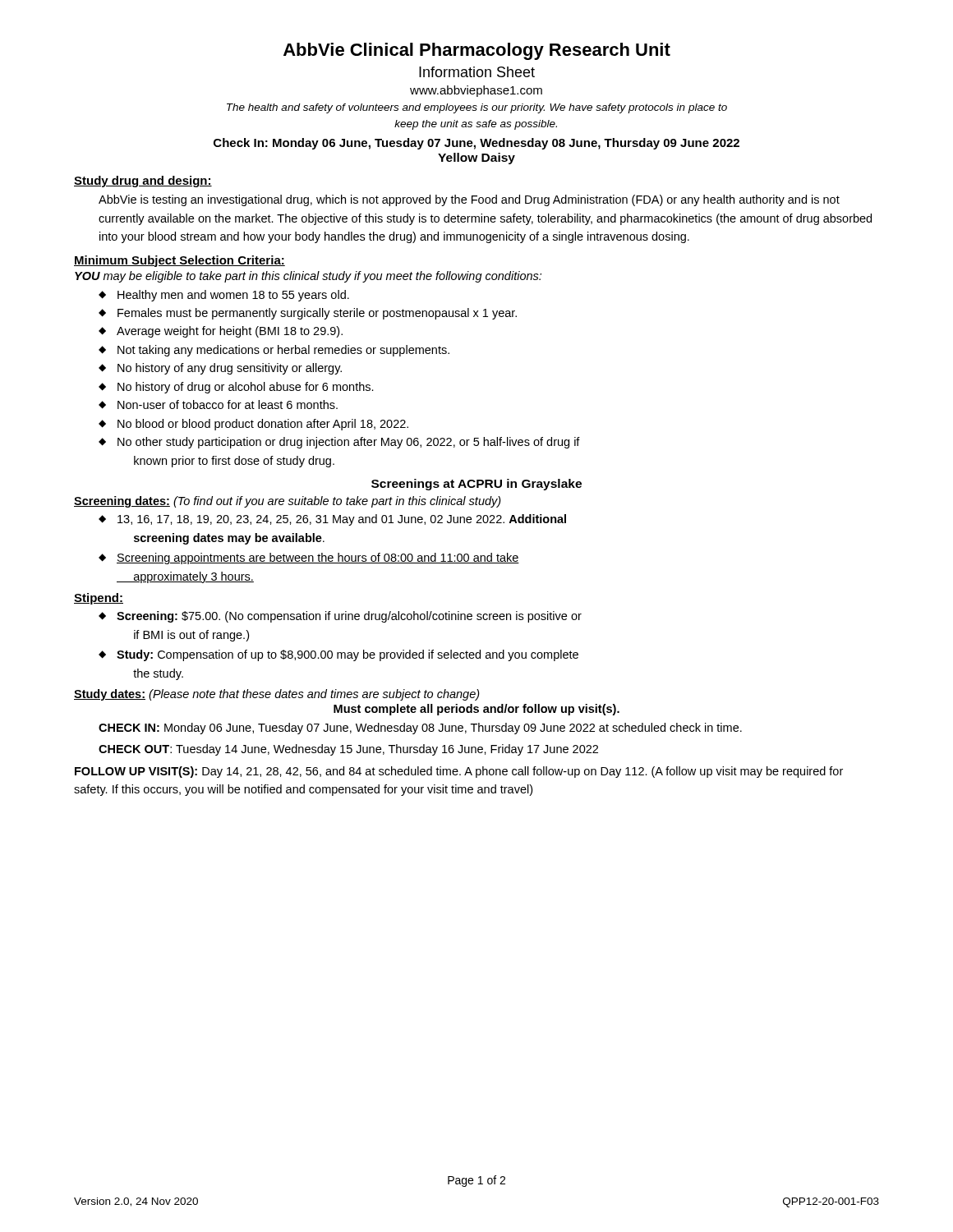
Task: Find the region starting "CHECK IN: Monday 06 June, Tuesday"
Action: click(421, 728)
